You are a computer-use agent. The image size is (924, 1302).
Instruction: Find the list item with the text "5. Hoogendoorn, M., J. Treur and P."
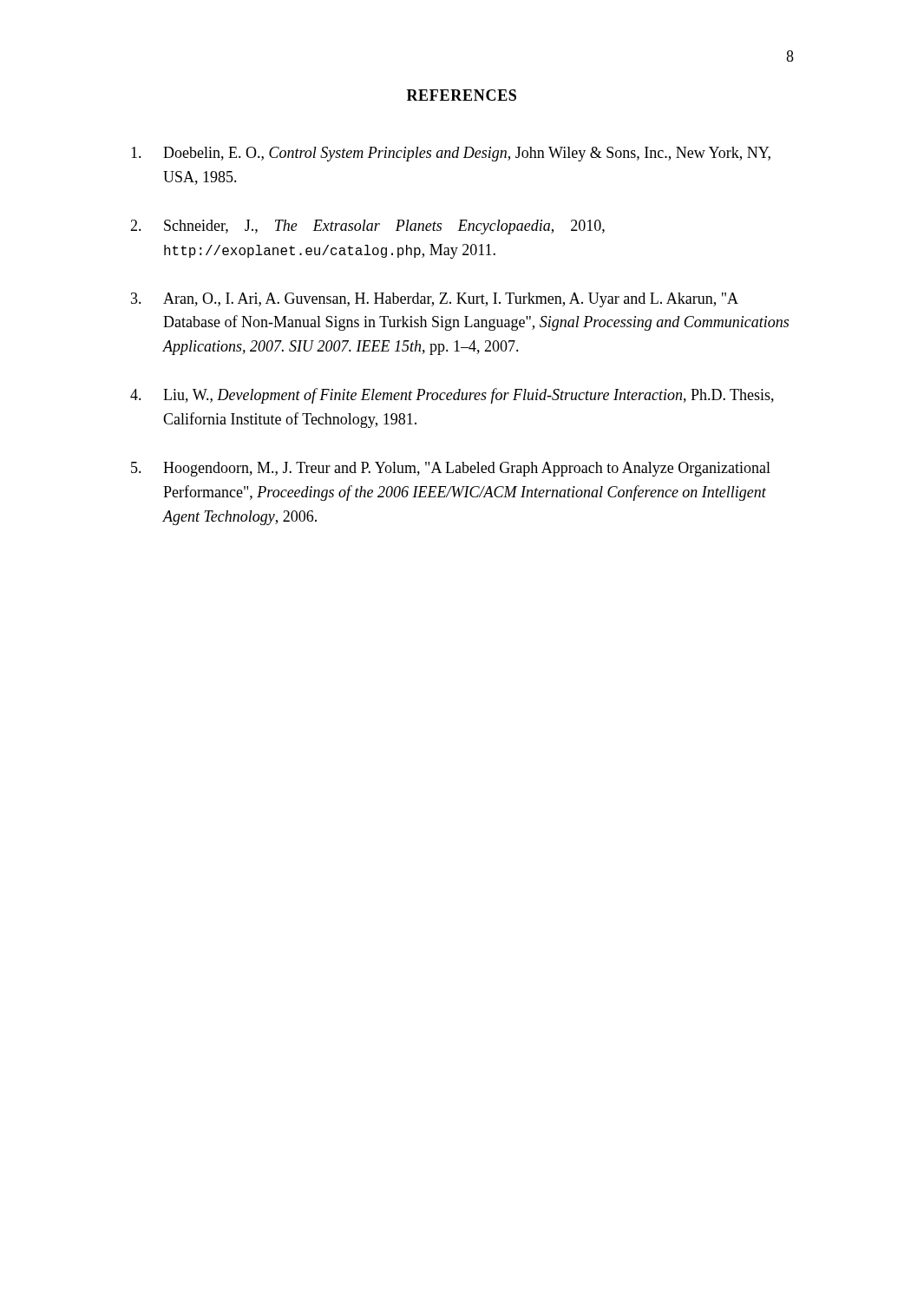tap(462, 493)
